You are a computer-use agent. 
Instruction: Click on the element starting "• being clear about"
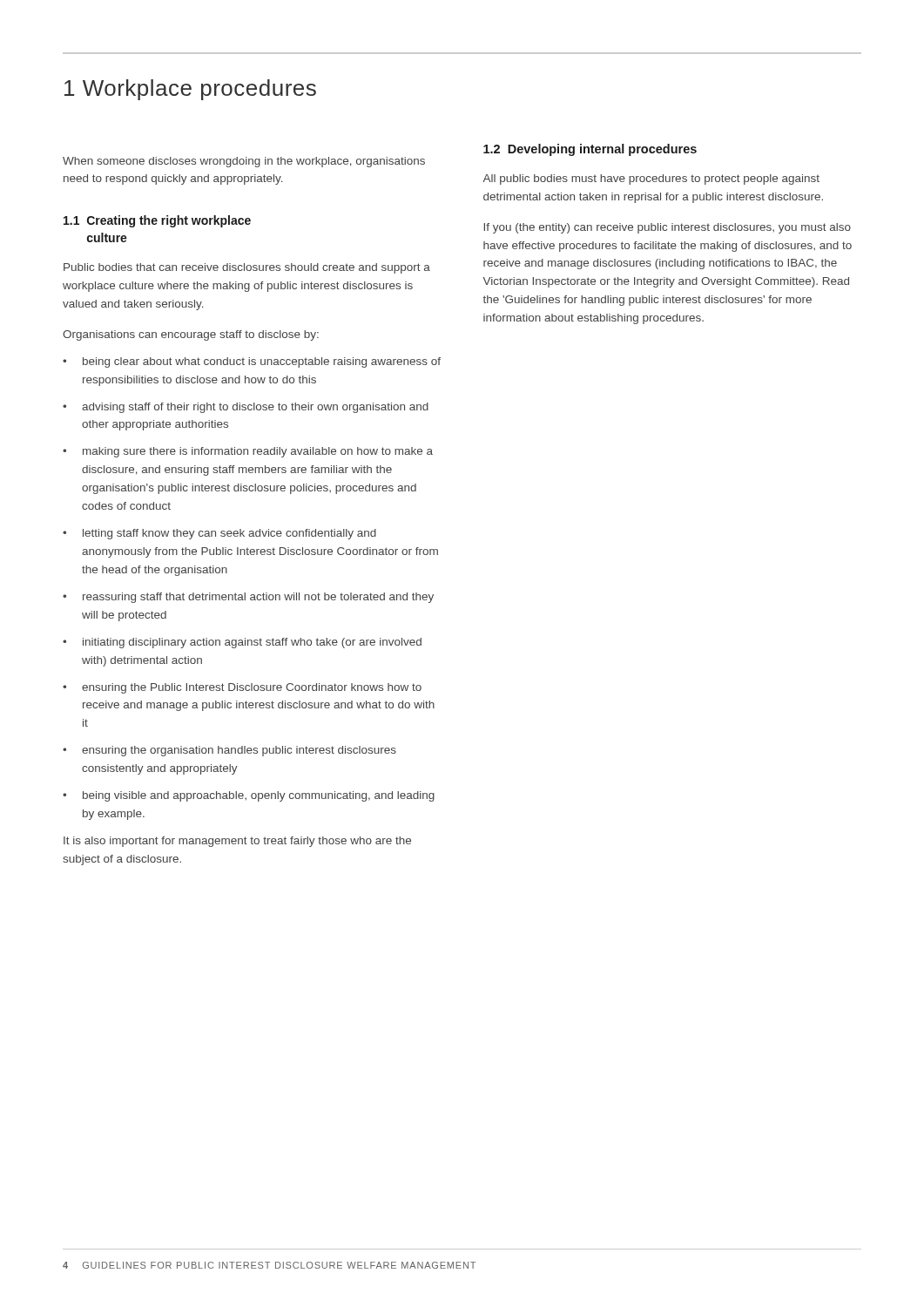point(252,371)
